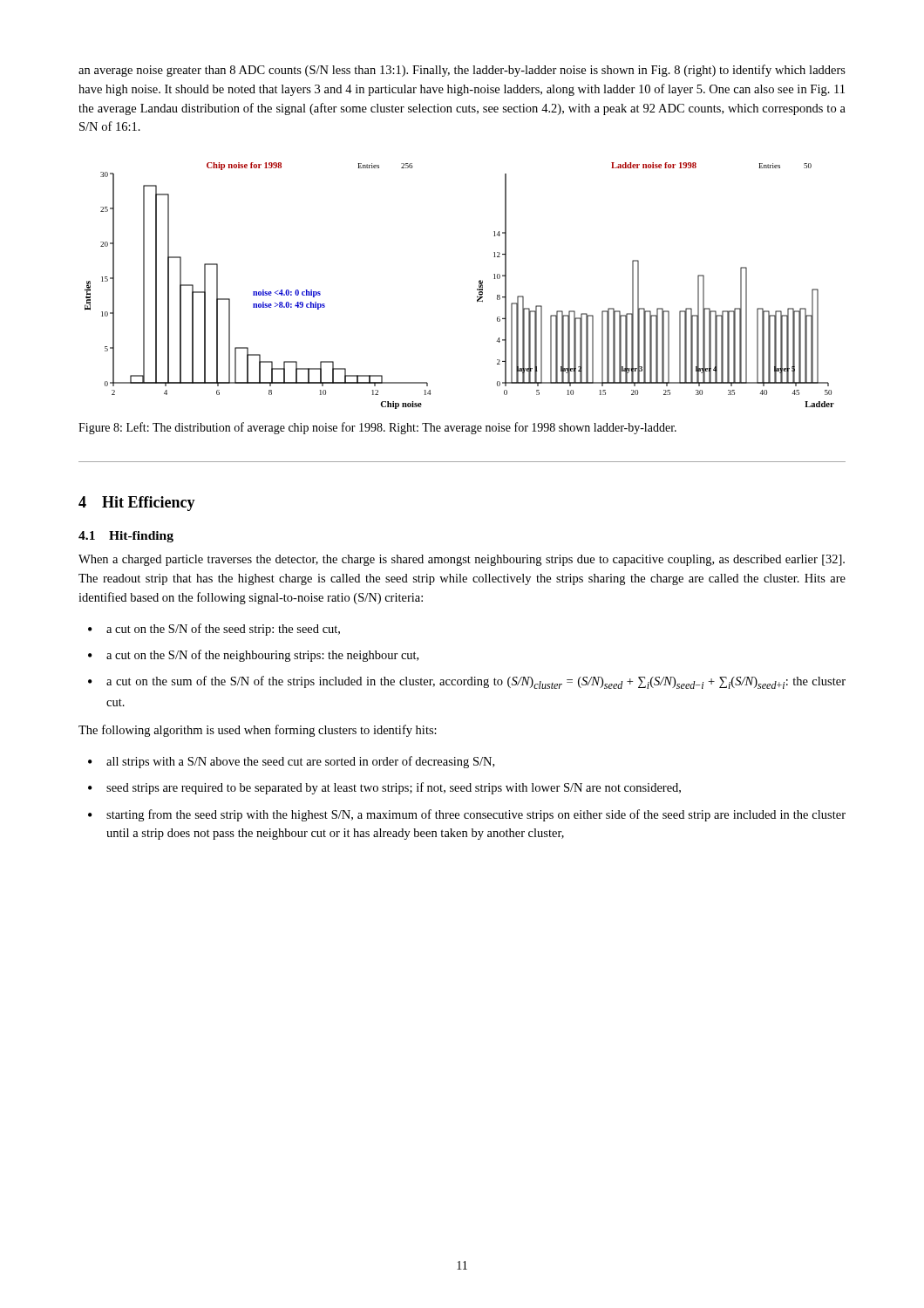Viewport: 924px width, 1308px height.
Task: Point to the passage starting "The following algorithm is"
Action: click(258, 730)
